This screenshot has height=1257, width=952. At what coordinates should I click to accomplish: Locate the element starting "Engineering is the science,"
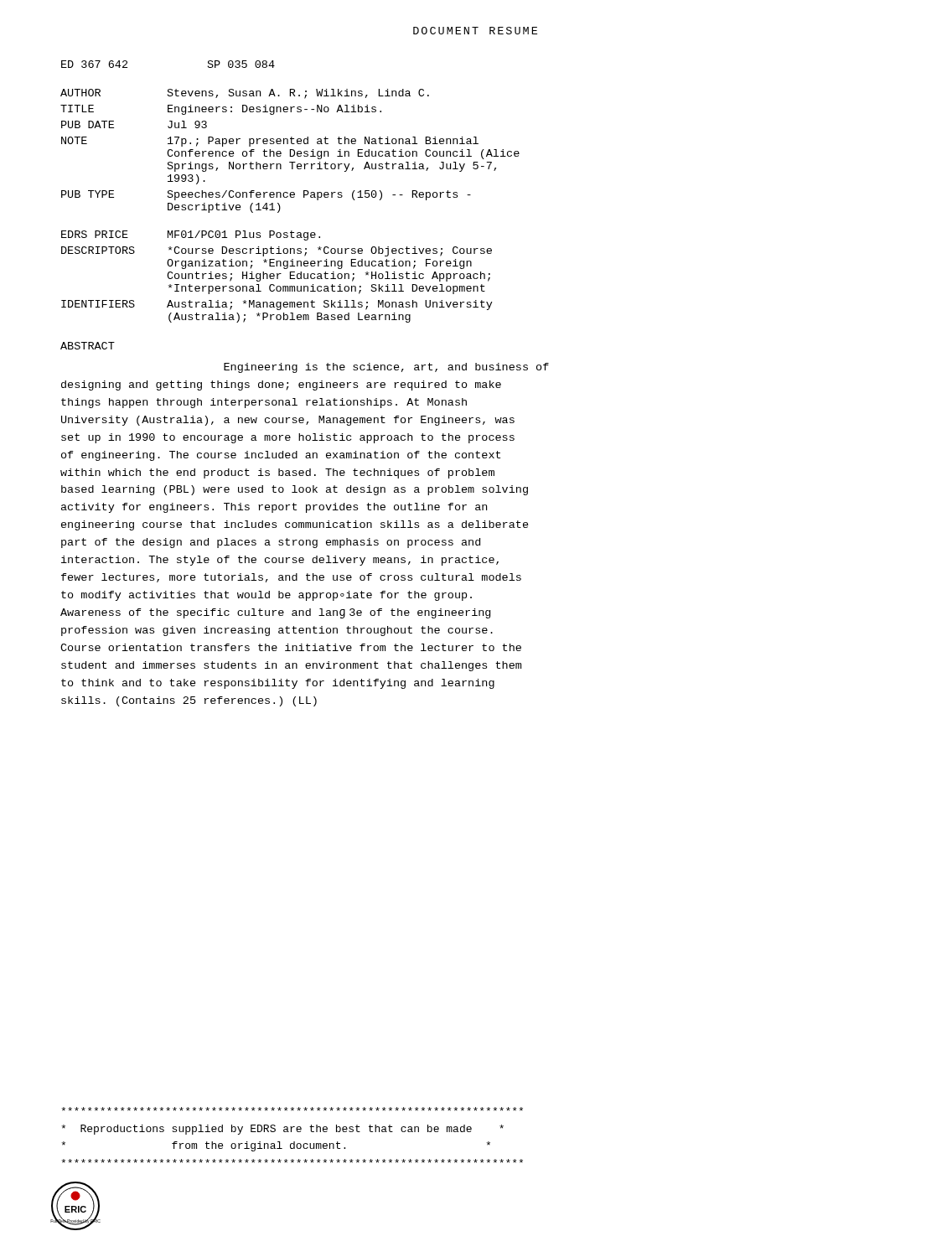click(x=305, y=534)
